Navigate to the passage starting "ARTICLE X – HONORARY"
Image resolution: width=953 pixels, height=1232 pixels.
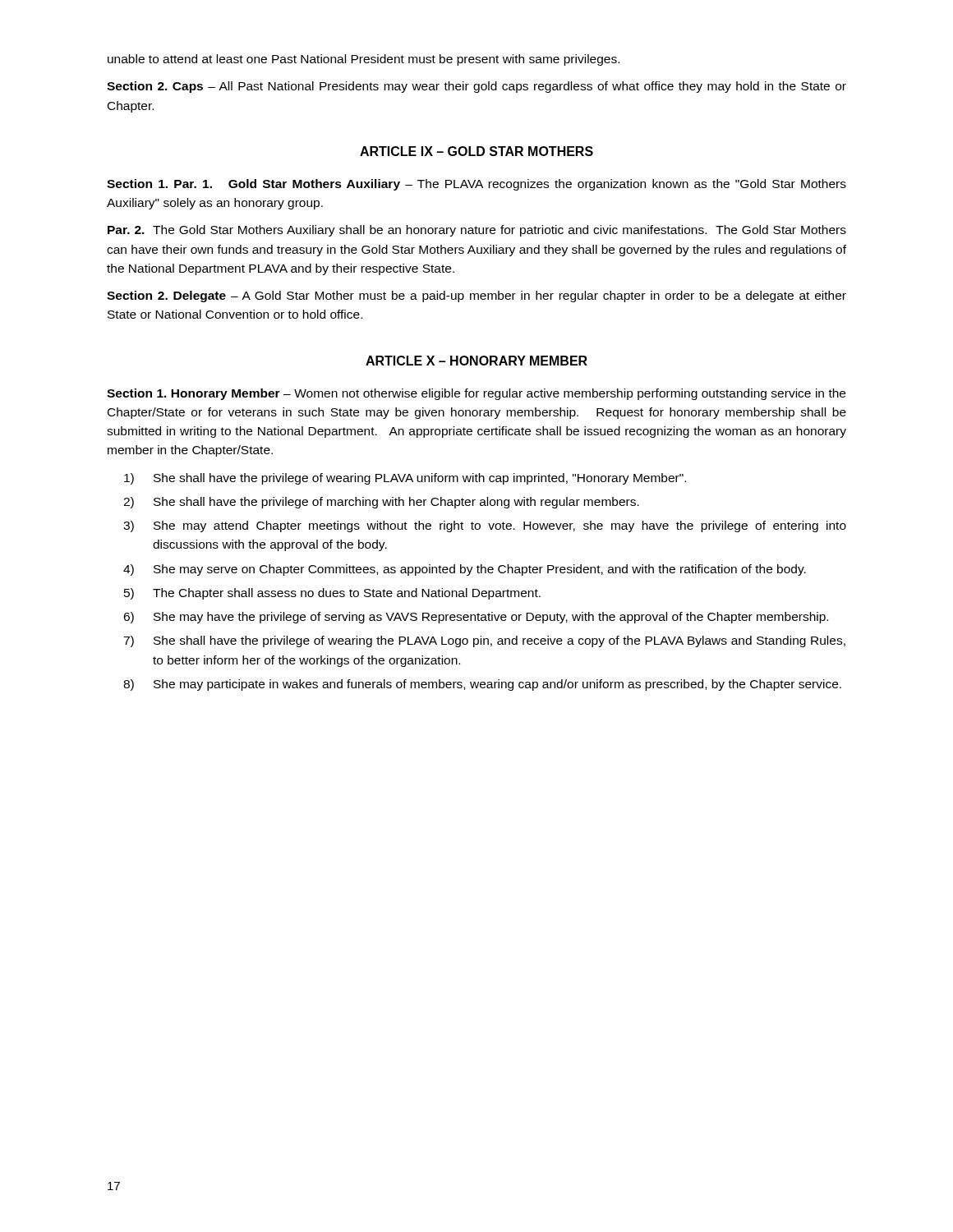(x=476, y=361)
